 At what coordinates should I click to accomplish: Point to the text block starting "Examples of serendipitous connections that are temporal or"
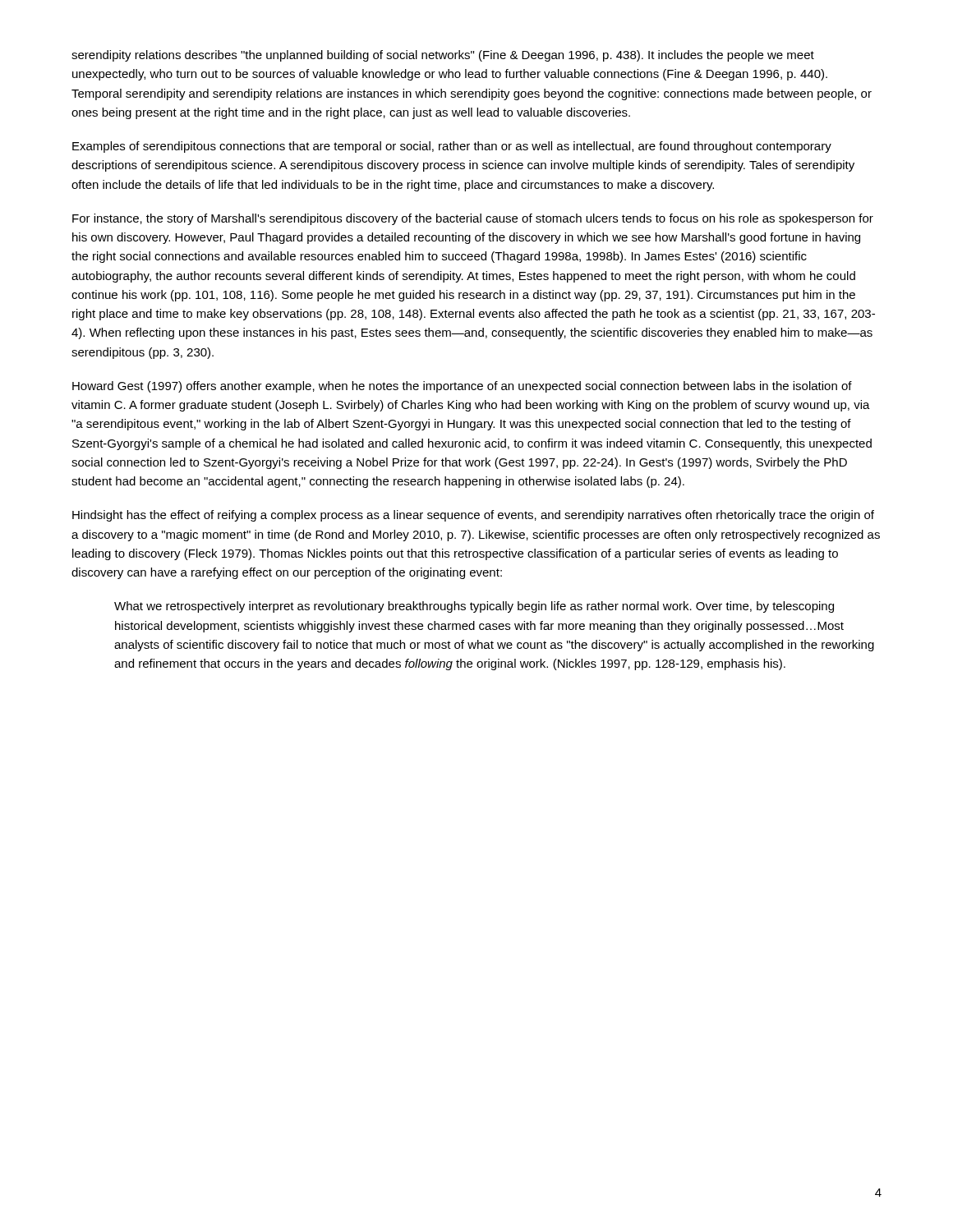pyautogui.click(x=463, y=165)
